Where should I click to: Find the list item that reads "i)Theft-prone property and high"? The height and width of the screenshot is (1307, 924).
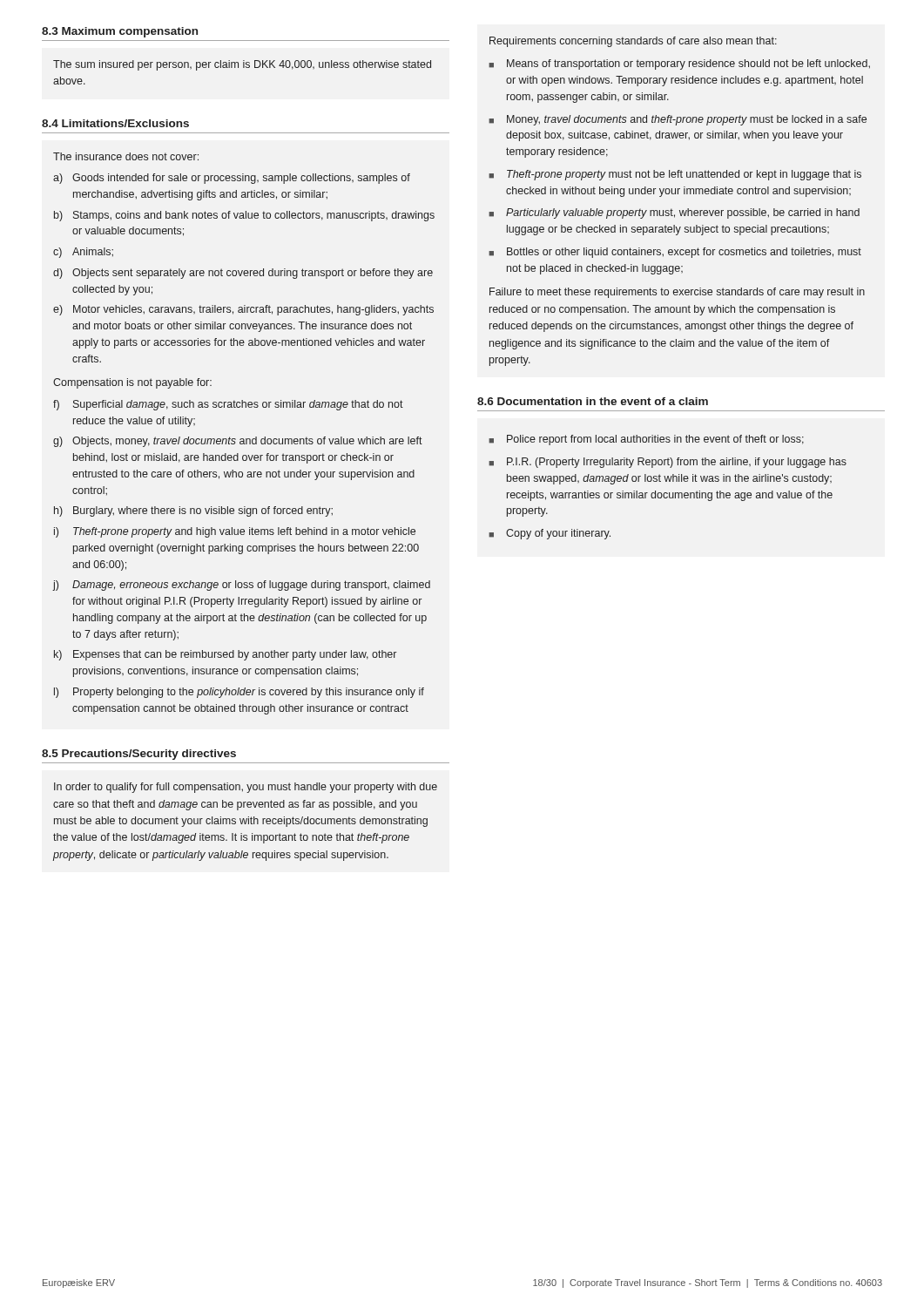click(x=246, y=548)
